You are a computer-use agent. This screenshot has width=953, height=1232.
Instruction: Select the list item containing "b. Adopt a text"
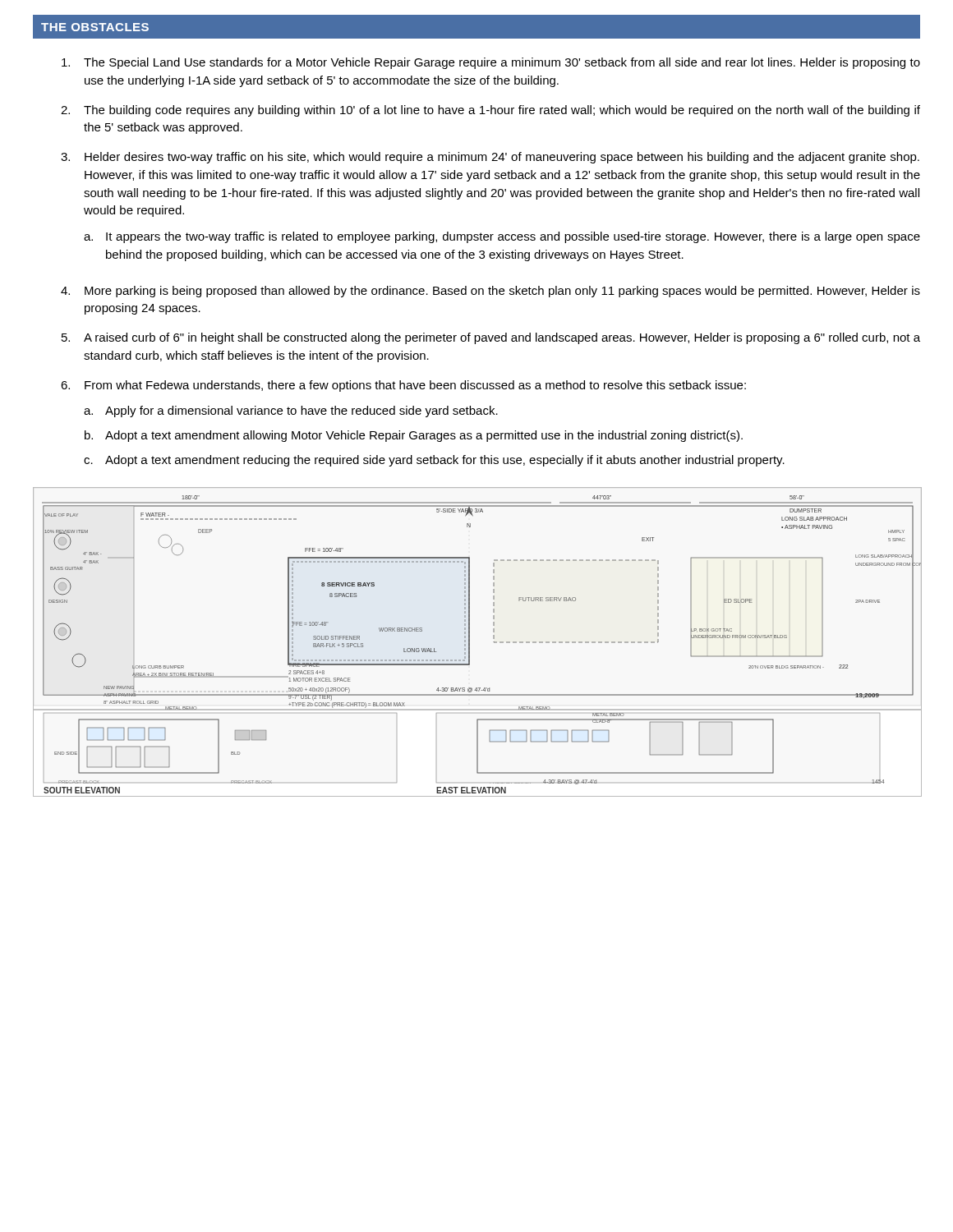434,435
